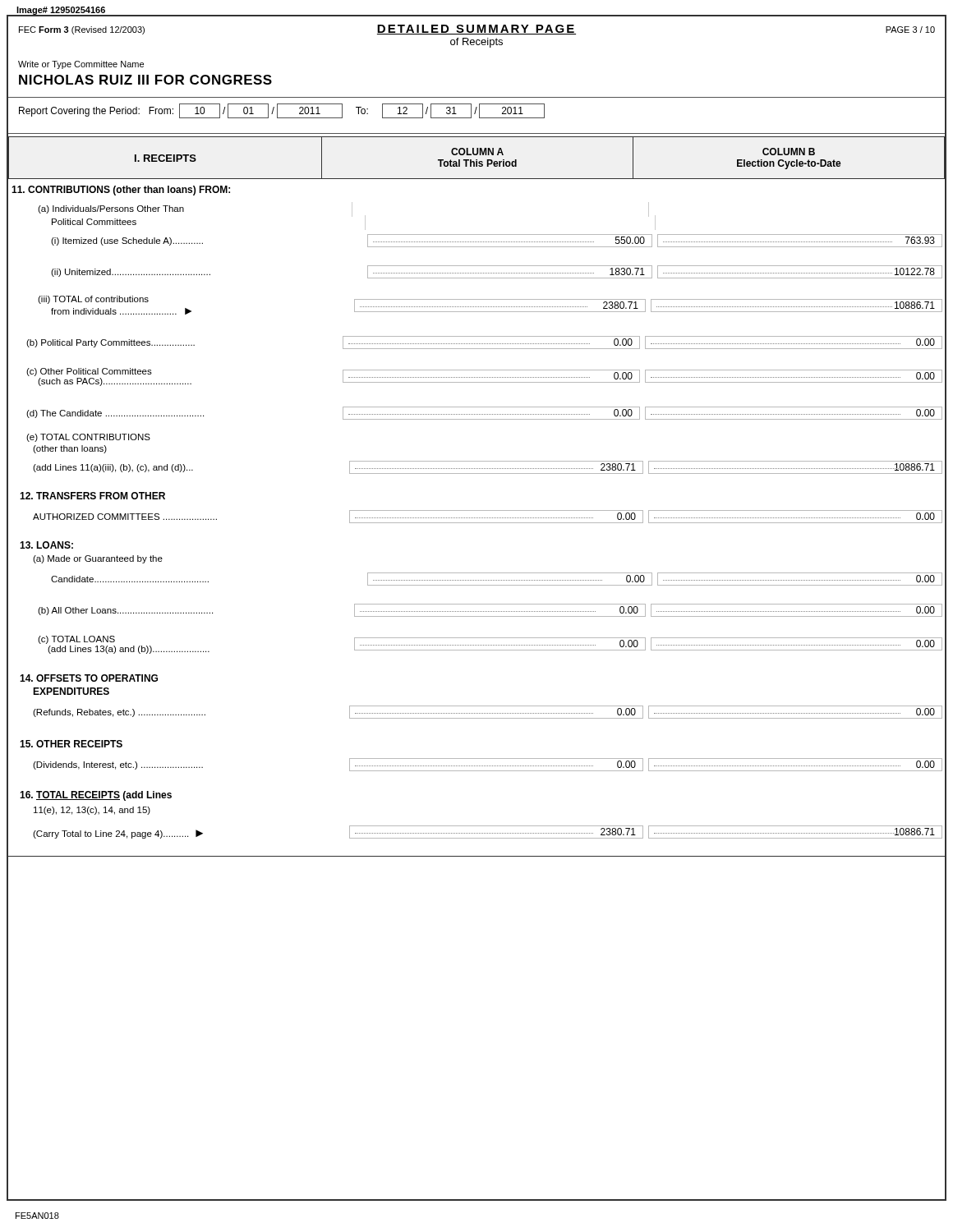Point to "I. RECEIPTS"
The height and width of the screenshot is (1232, 953).
coord(165,158)
